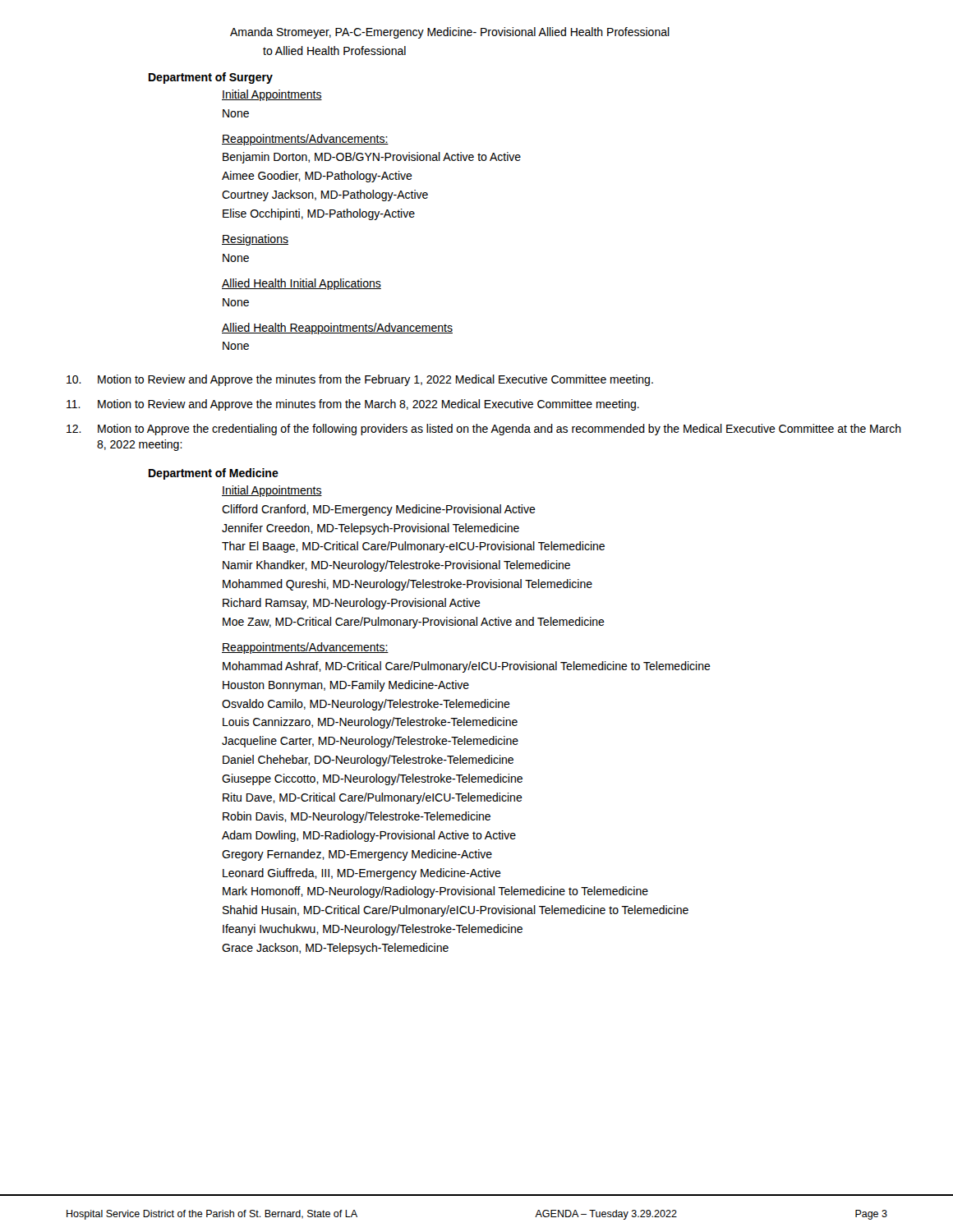The image size is (953, 1232).
Task: Find the list item containing "12. Motion to Approve the credentialing of"
Action: [x=485, y=437]
